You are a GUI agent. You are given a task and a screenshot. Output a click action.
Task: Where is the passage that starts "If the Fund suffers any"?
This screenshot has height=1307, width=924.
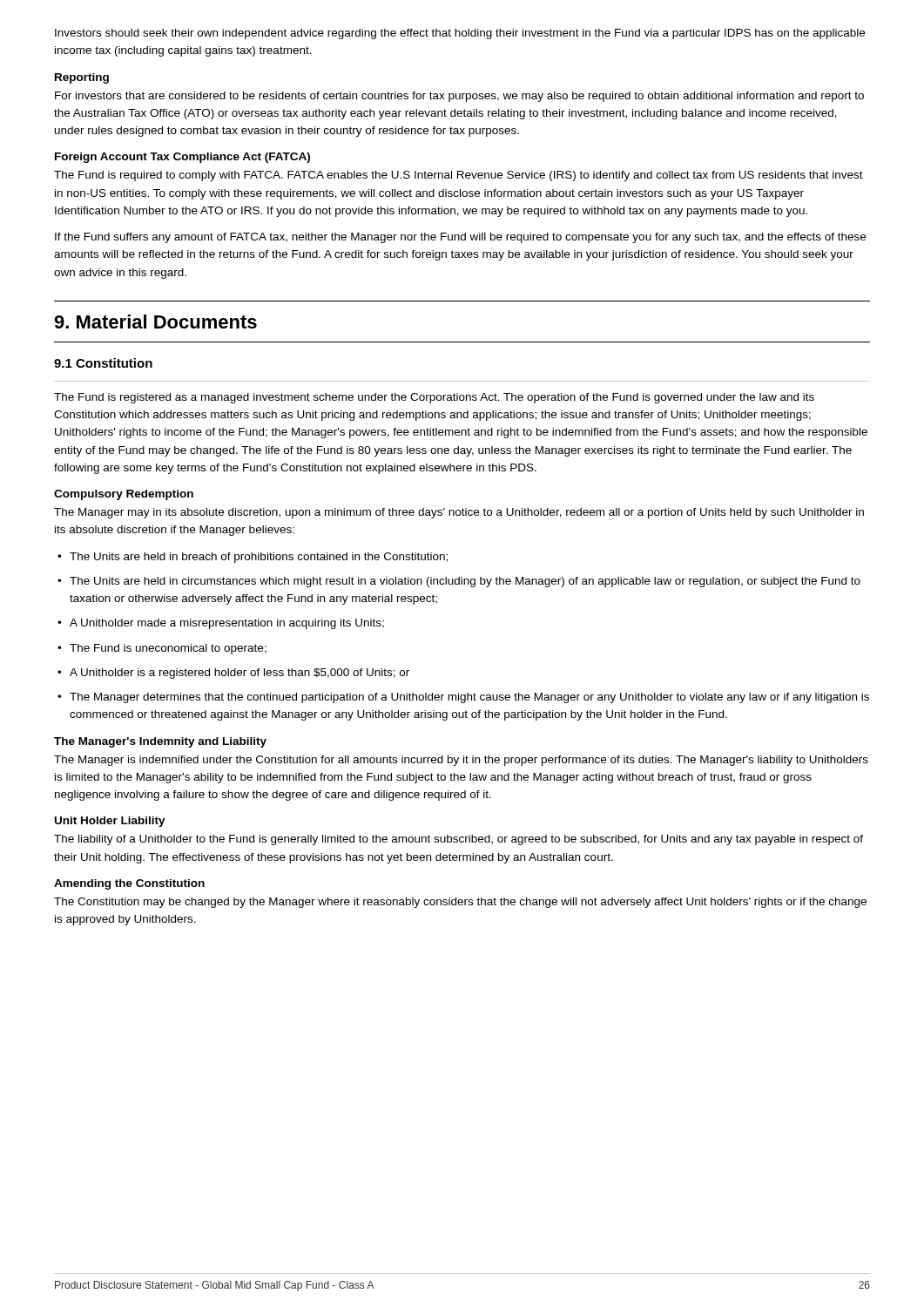tap(462, 255)
